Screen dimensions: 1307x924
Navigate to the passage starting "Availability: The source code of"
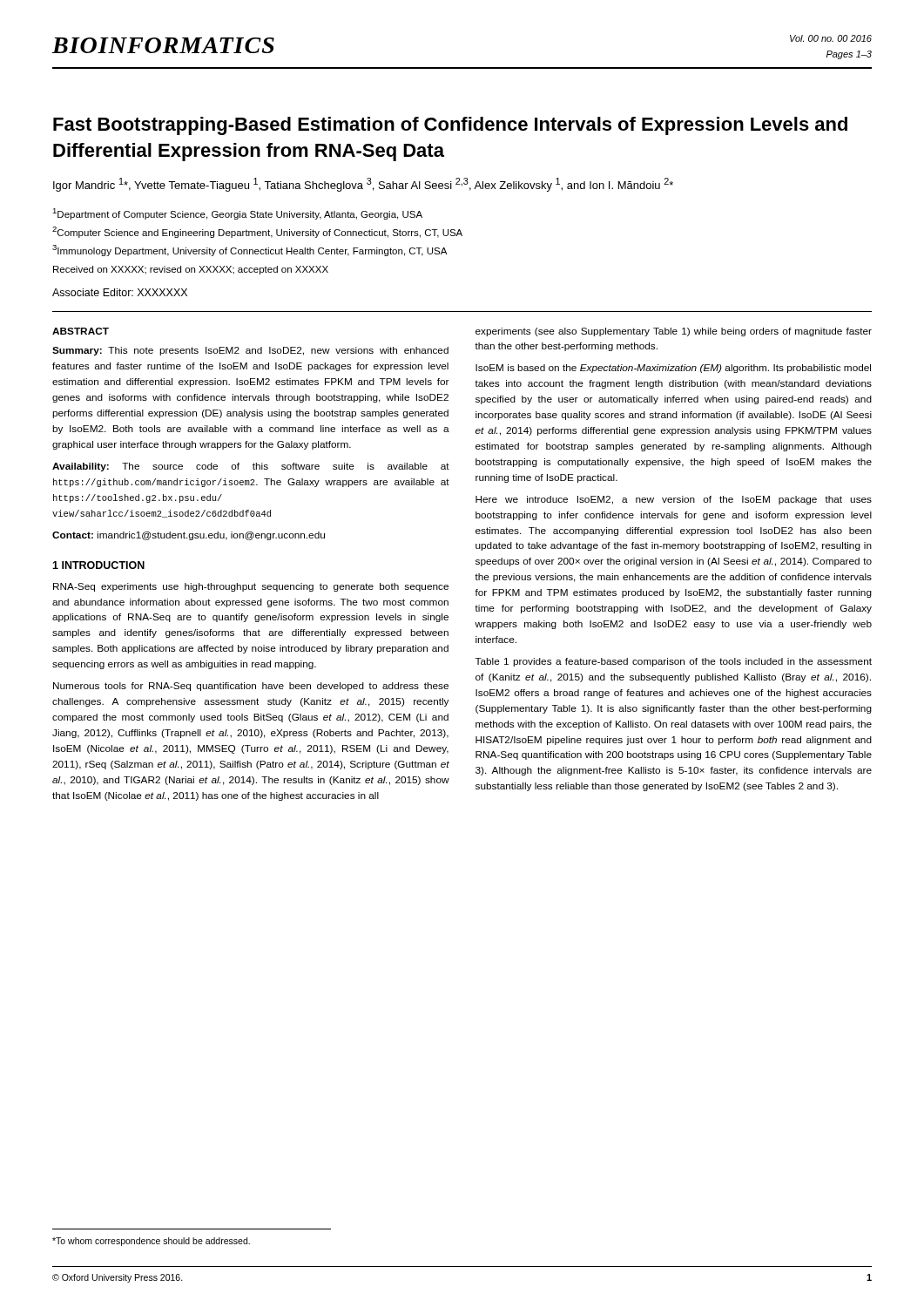tap(251, 489)
